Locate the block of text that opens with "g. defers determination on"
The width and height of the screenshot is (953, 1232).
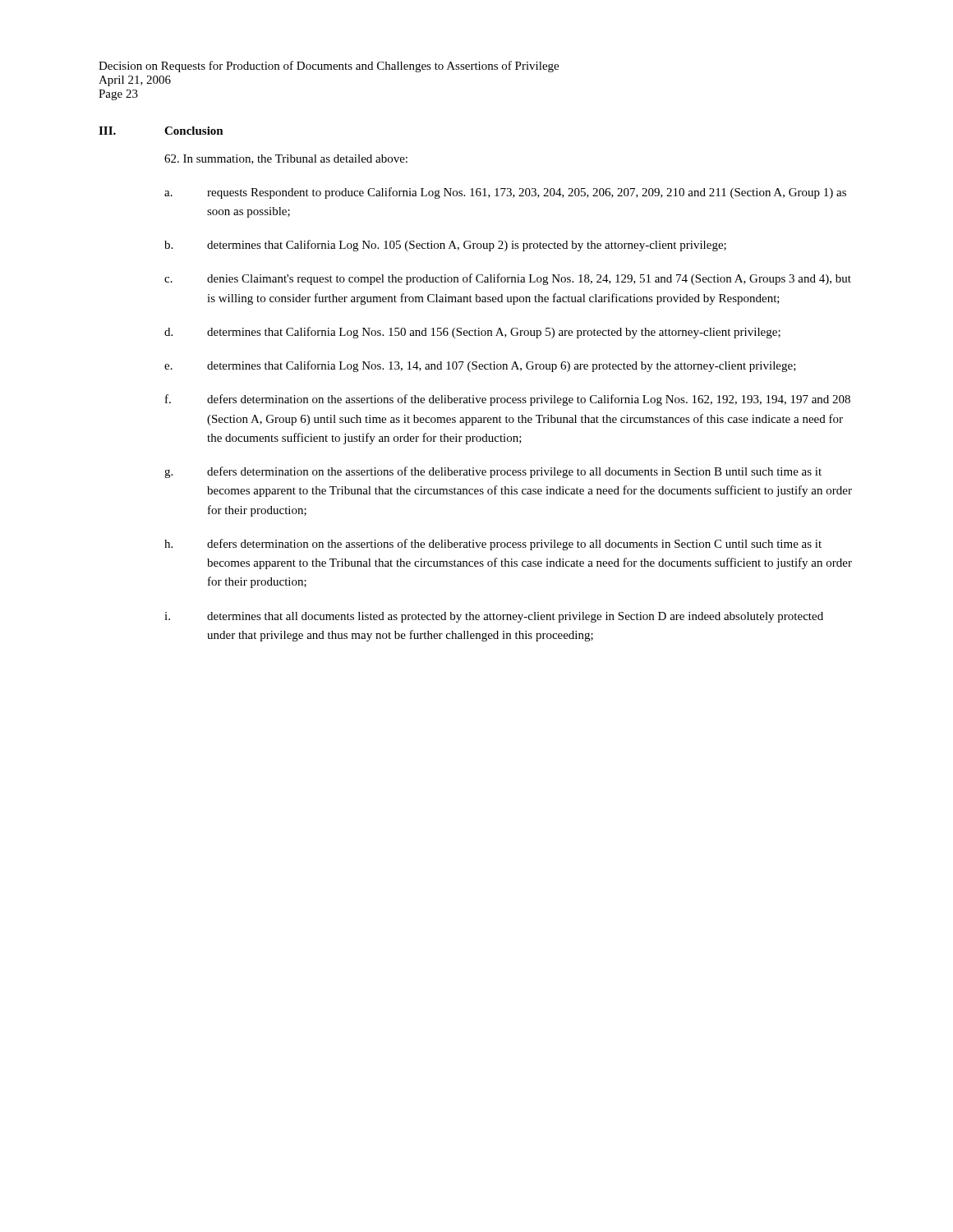pyautogui.click(x=509, y=491)
